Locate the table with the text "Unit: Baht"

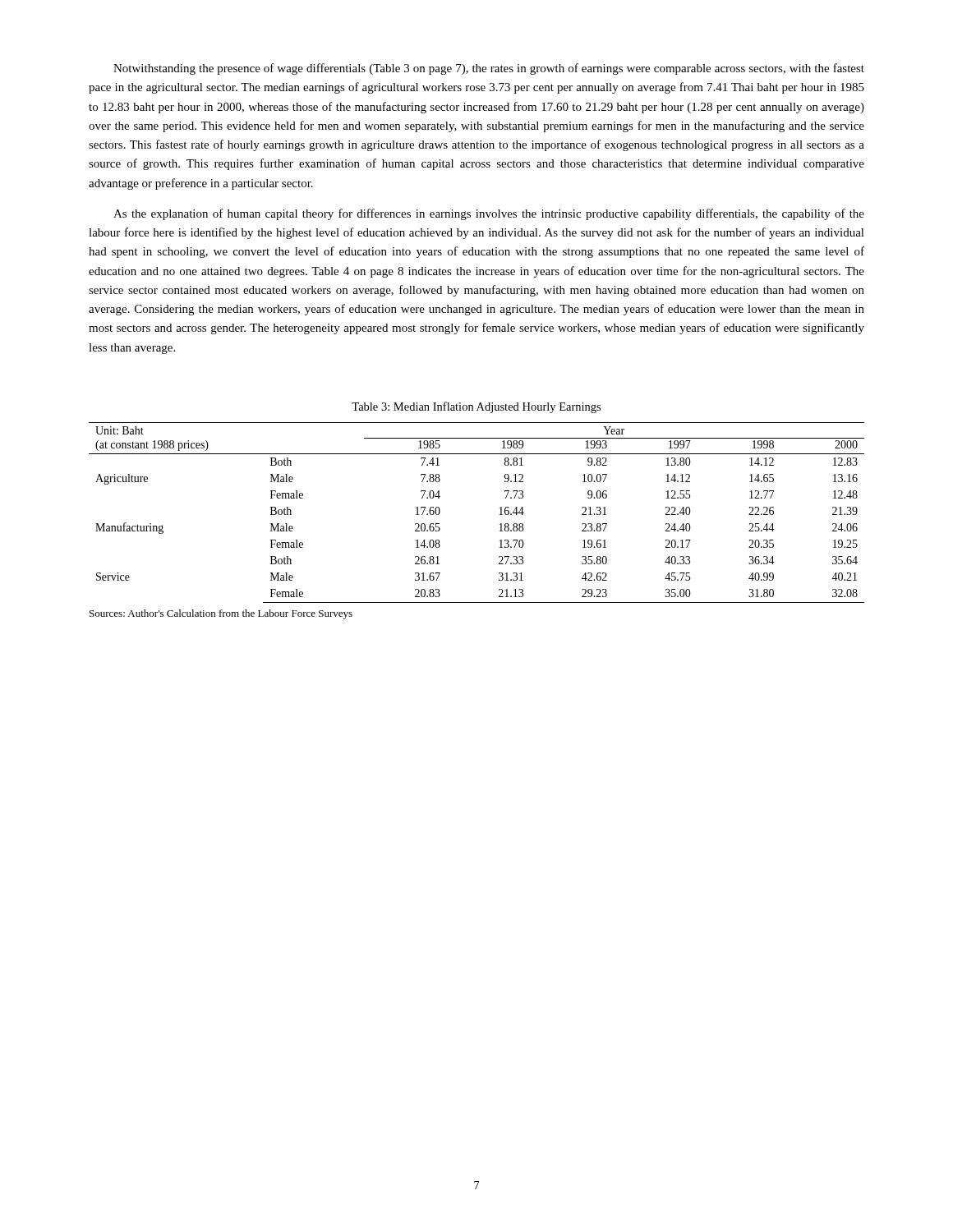tap(476, 521)
